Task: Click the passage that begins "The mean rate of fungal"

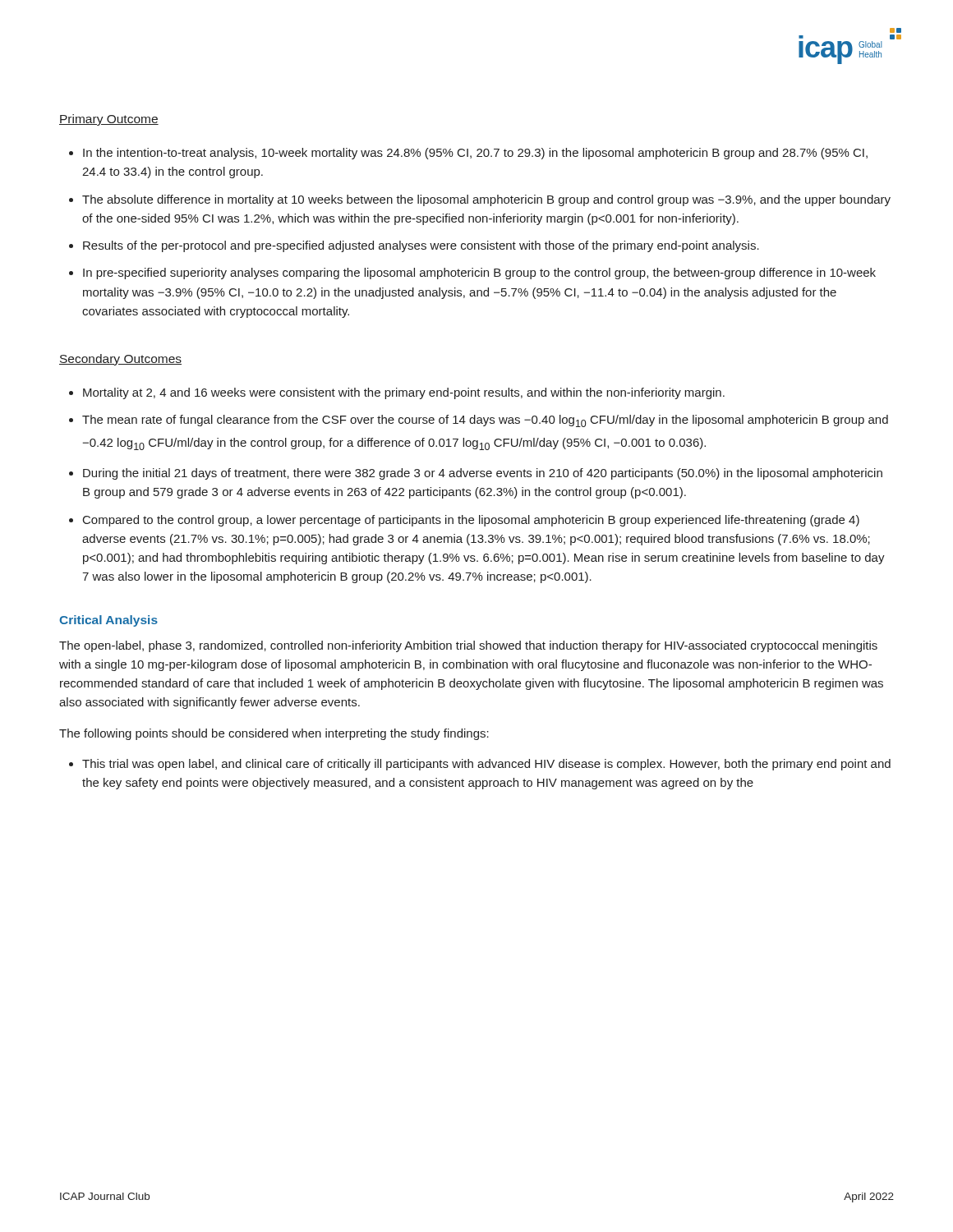Action: 485,432
